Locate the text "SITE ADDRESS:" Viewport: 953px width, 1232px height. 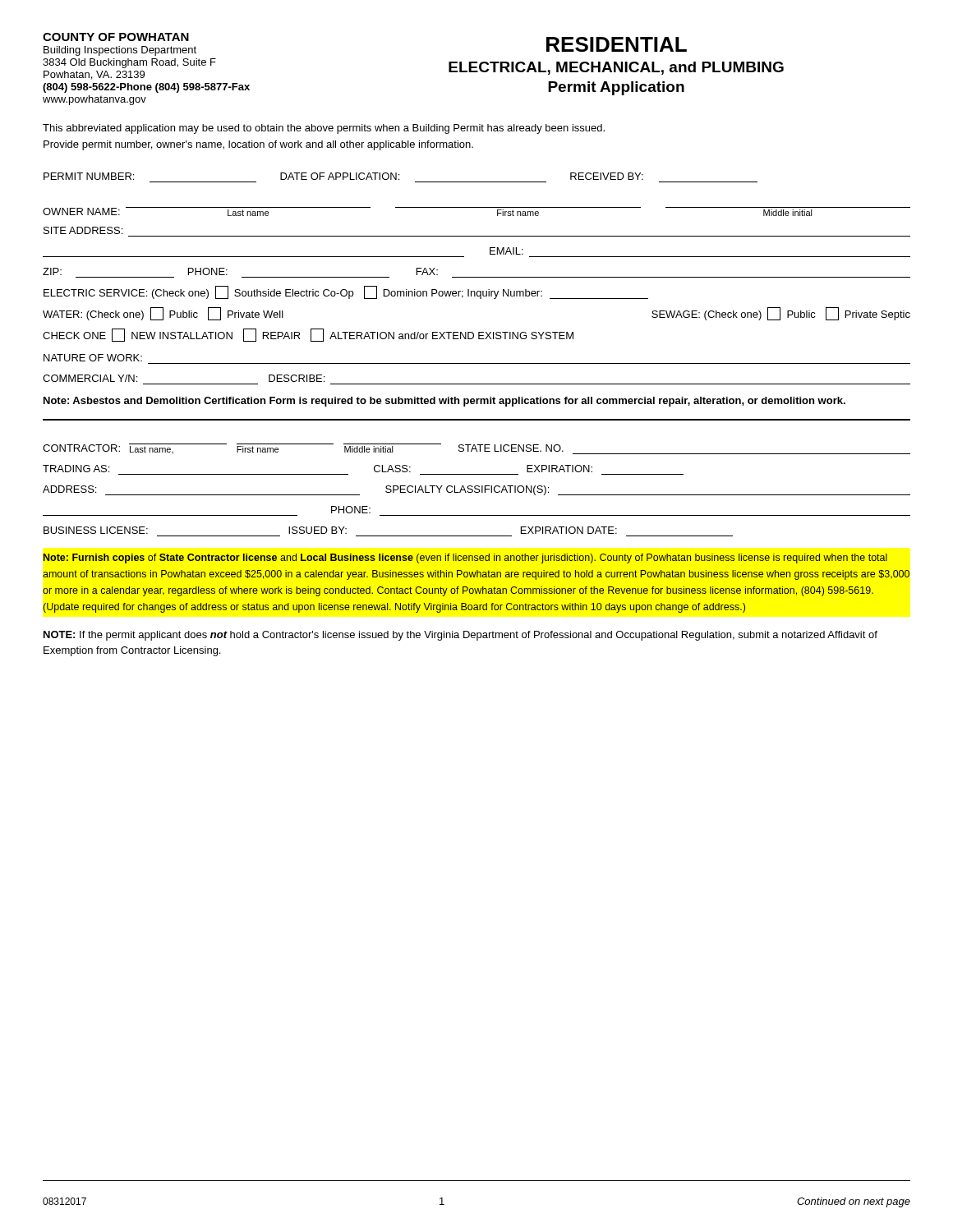tap(476, 230)
